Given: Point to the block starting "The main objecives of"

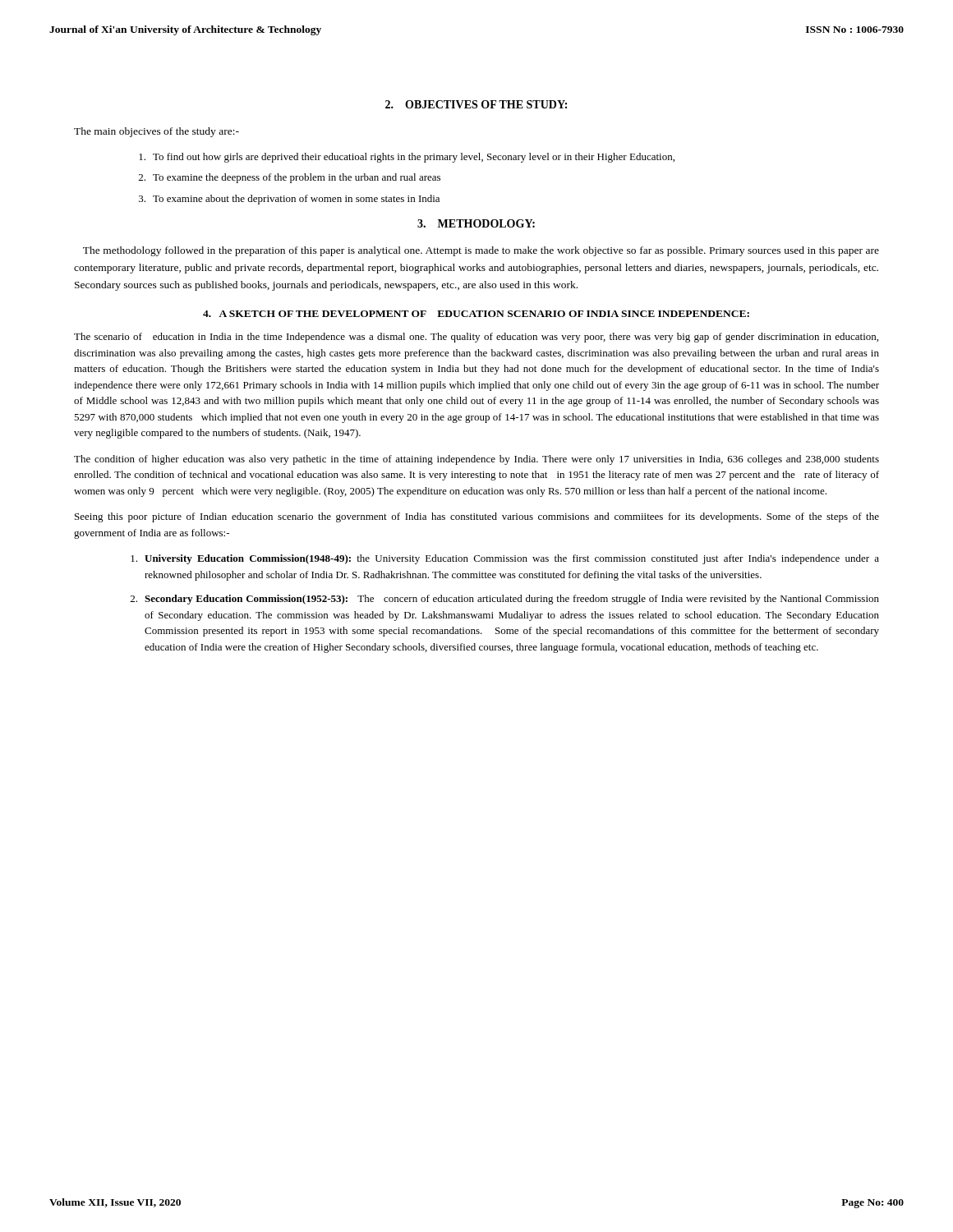Looking at the screenshot, I should [156, 131].
